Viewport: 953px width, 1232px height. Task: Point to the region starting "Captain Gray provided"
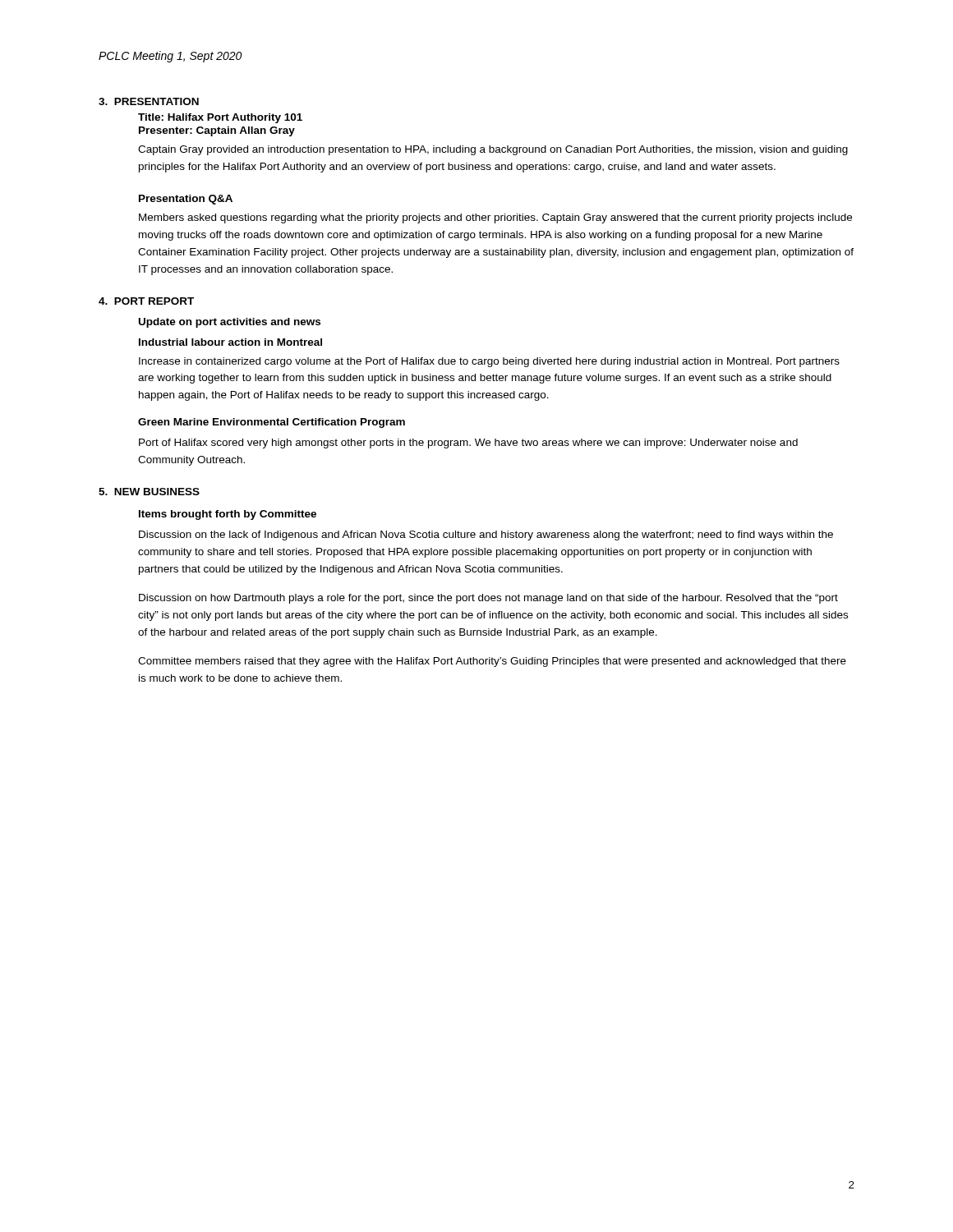click(x=493, y=158)
